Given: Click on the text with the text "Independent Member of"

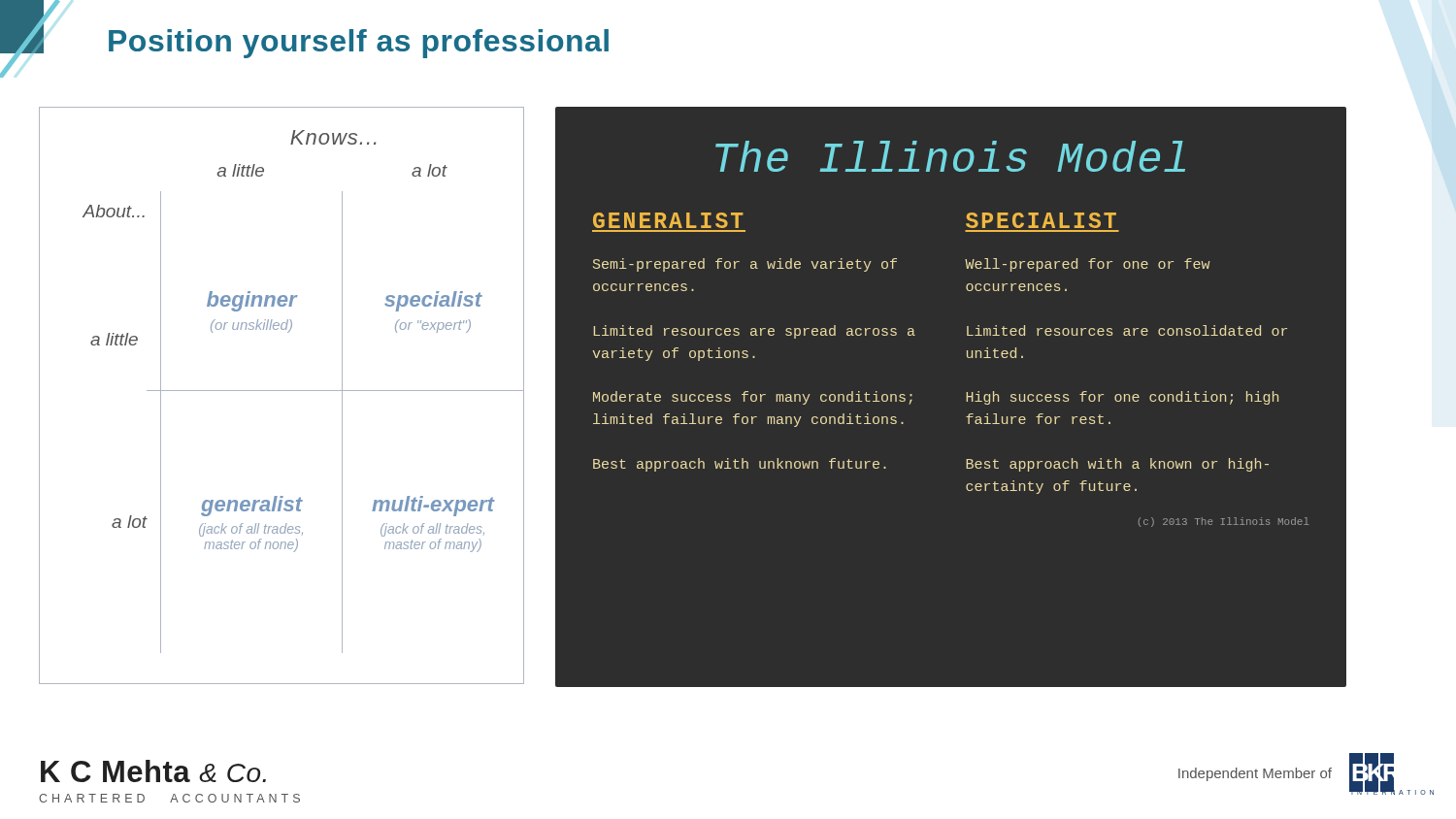Looking at the screenshot, I should pyautogui.click(x=1254, y=772).
